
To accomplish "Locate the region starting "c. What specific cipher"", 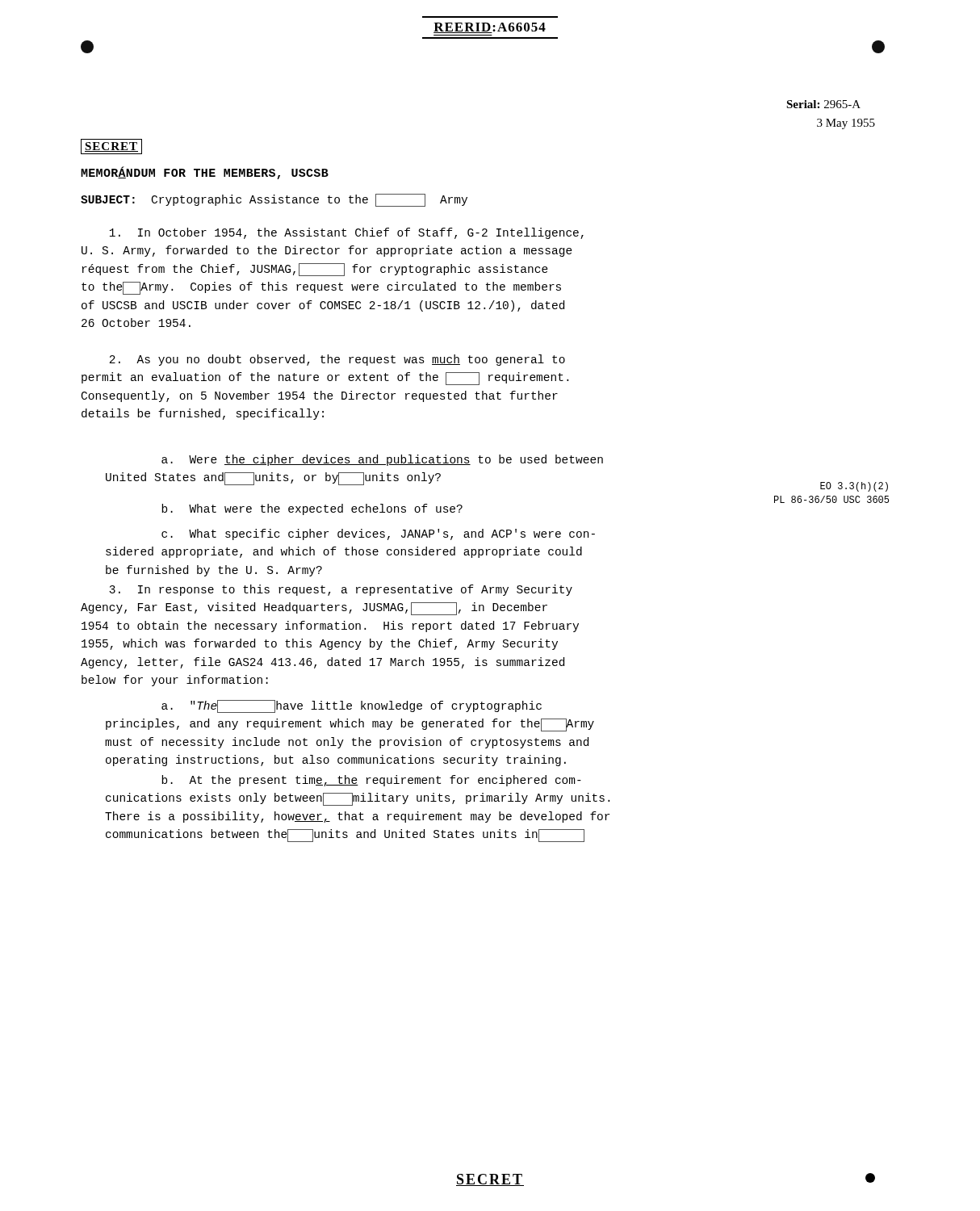I will click(x=351, y=553).
